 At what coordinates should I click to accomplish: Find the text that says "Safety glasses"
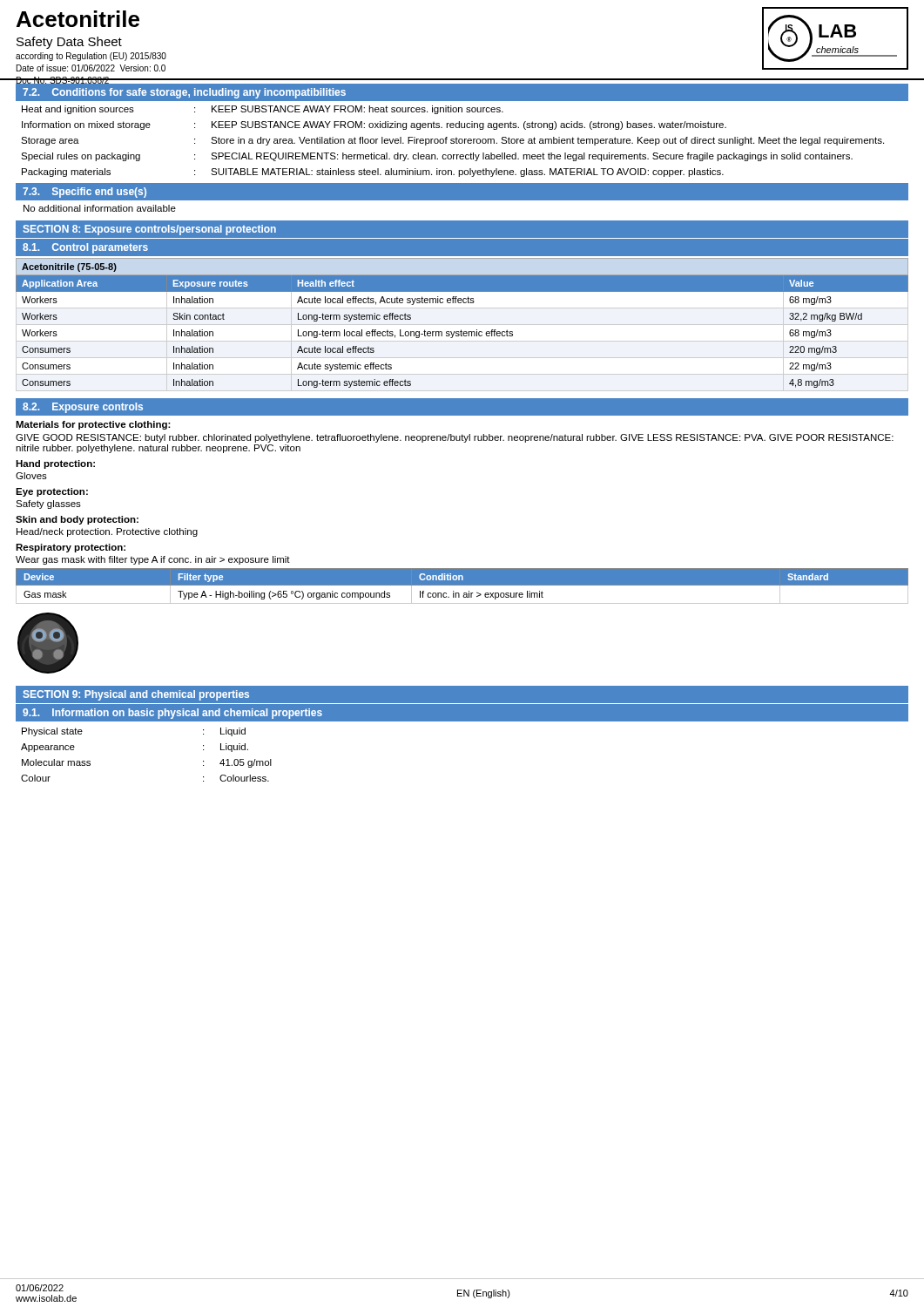(48, 504)
